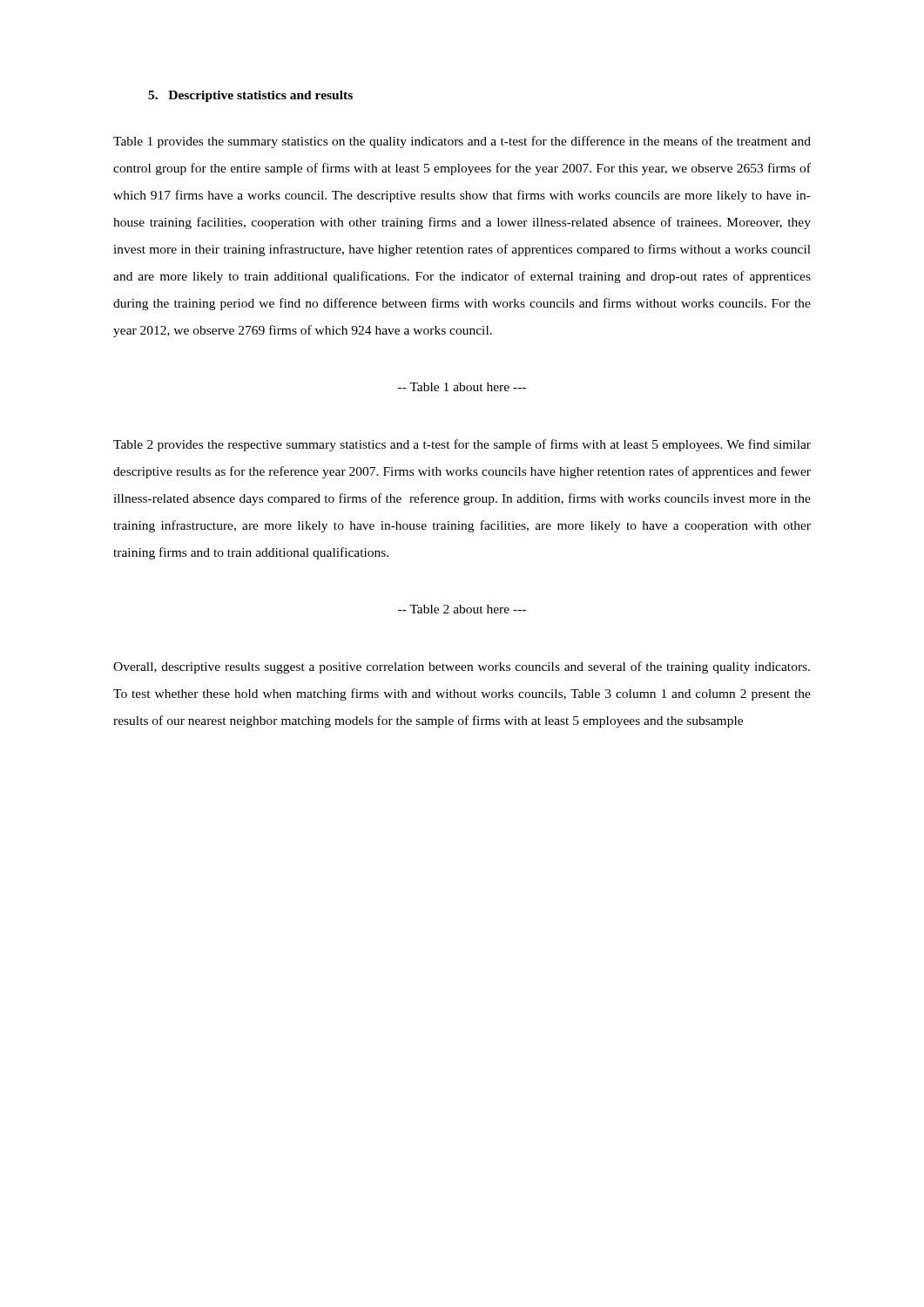The width and height of the screenshot is (924, 1307).
Task: Select the text block starting "Table 1 about here ---"
Action: [462, 386]
